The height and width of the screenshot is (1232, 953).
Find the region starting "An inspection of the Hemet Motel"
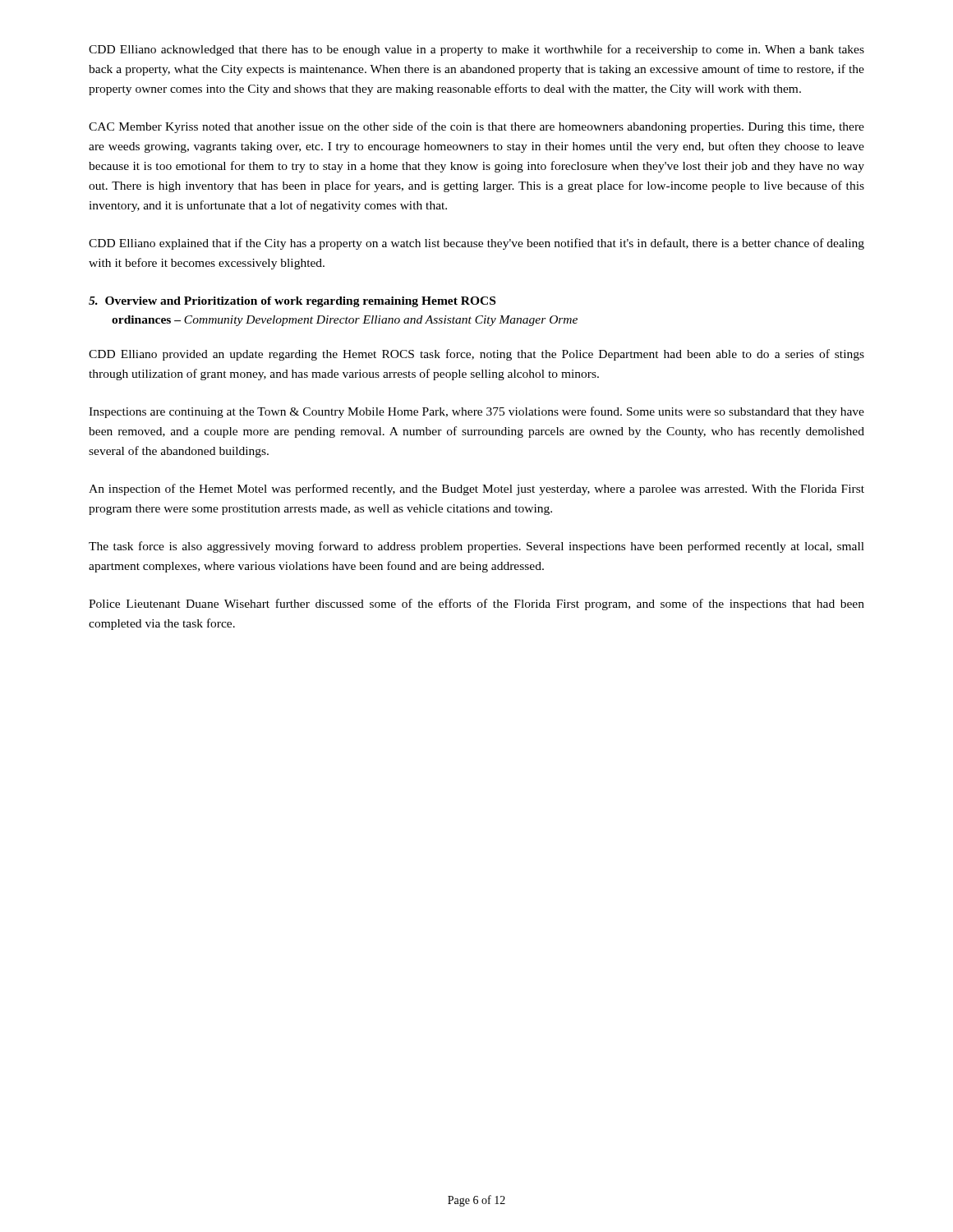tap(476, 498)
